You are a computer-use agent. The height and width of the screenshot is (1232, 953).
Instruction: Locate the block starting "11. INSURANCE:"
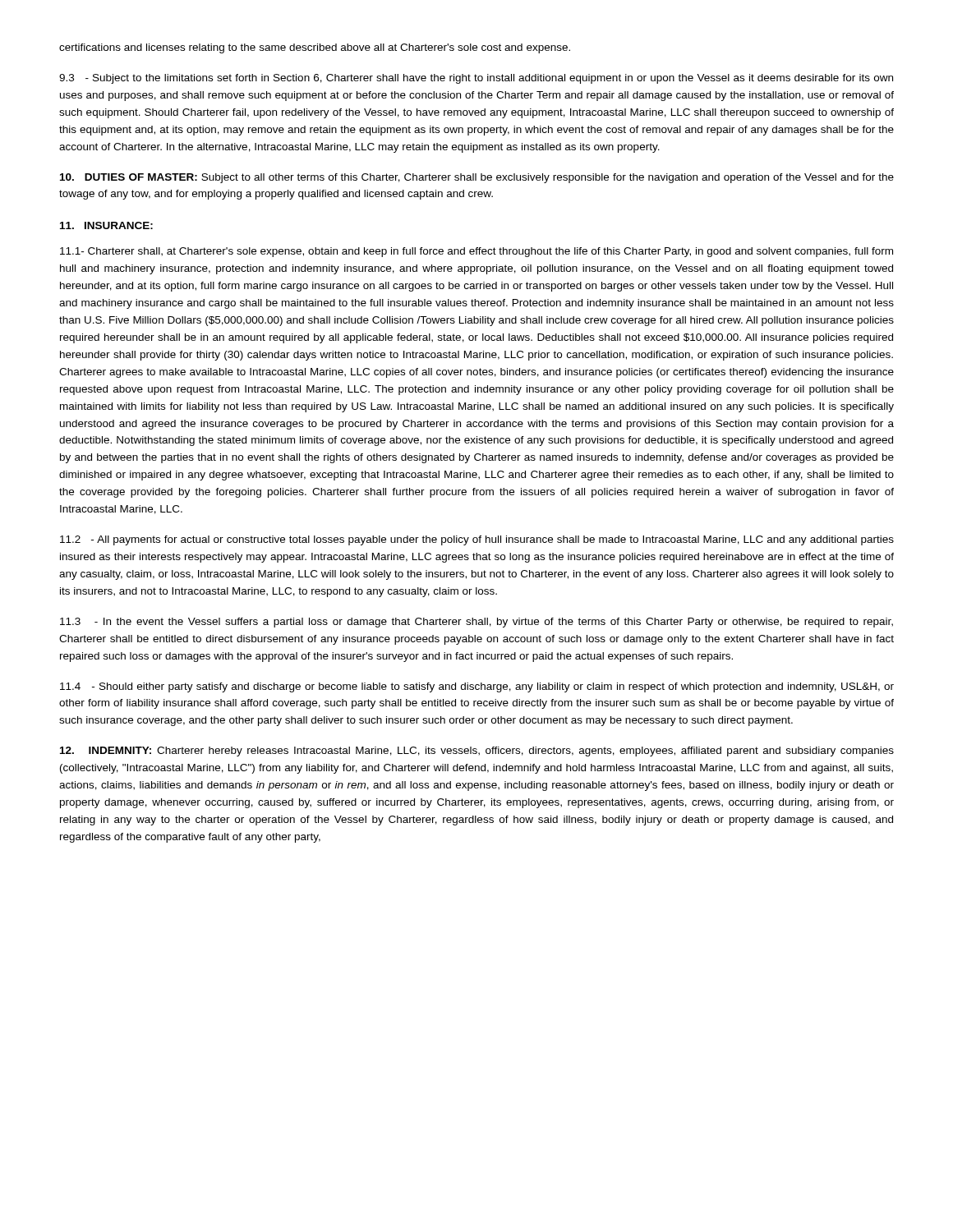[106, 226]
